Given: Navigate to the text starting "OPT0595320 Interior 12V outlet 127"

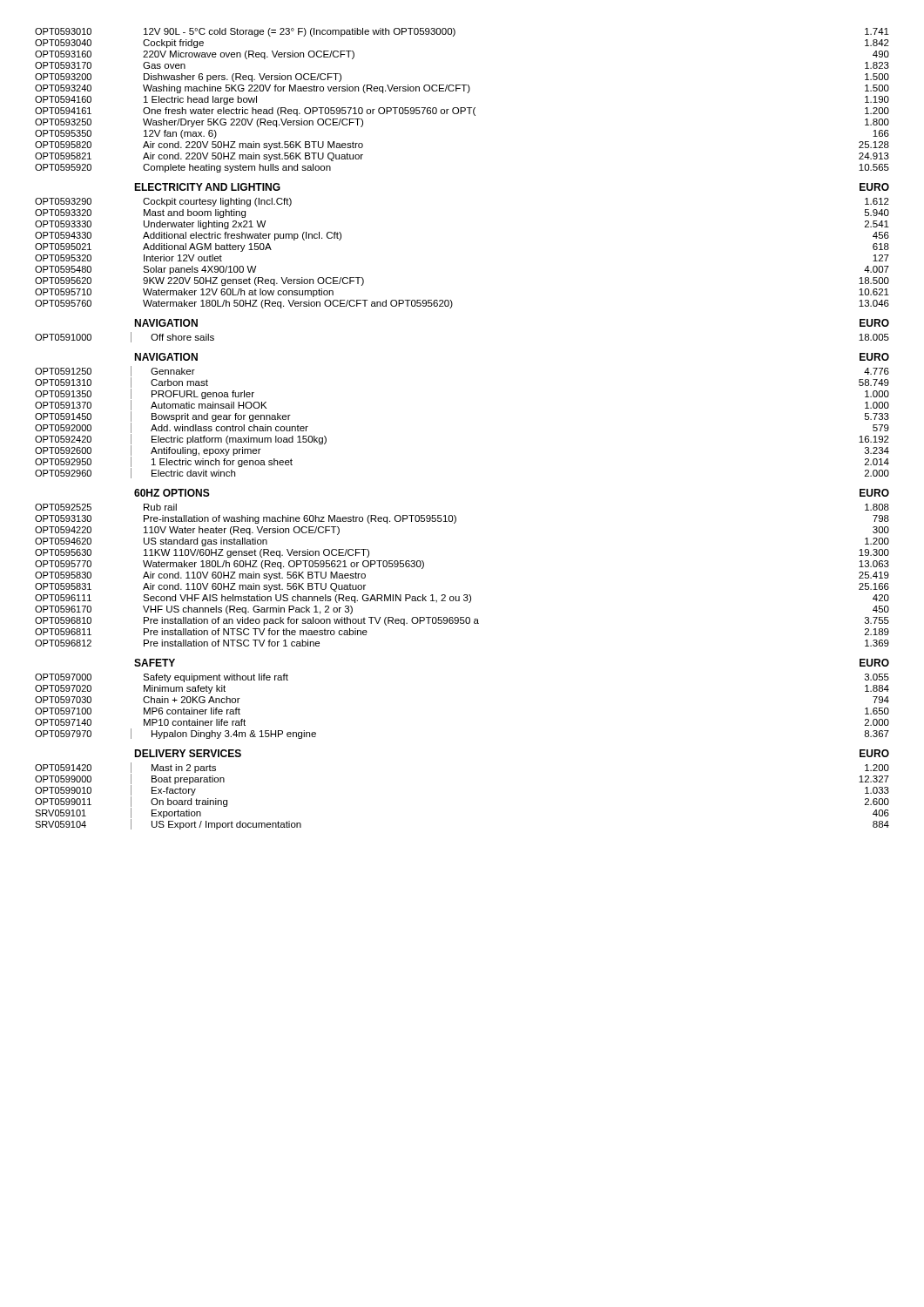Looking at the screenshot, I should (70, 257).
